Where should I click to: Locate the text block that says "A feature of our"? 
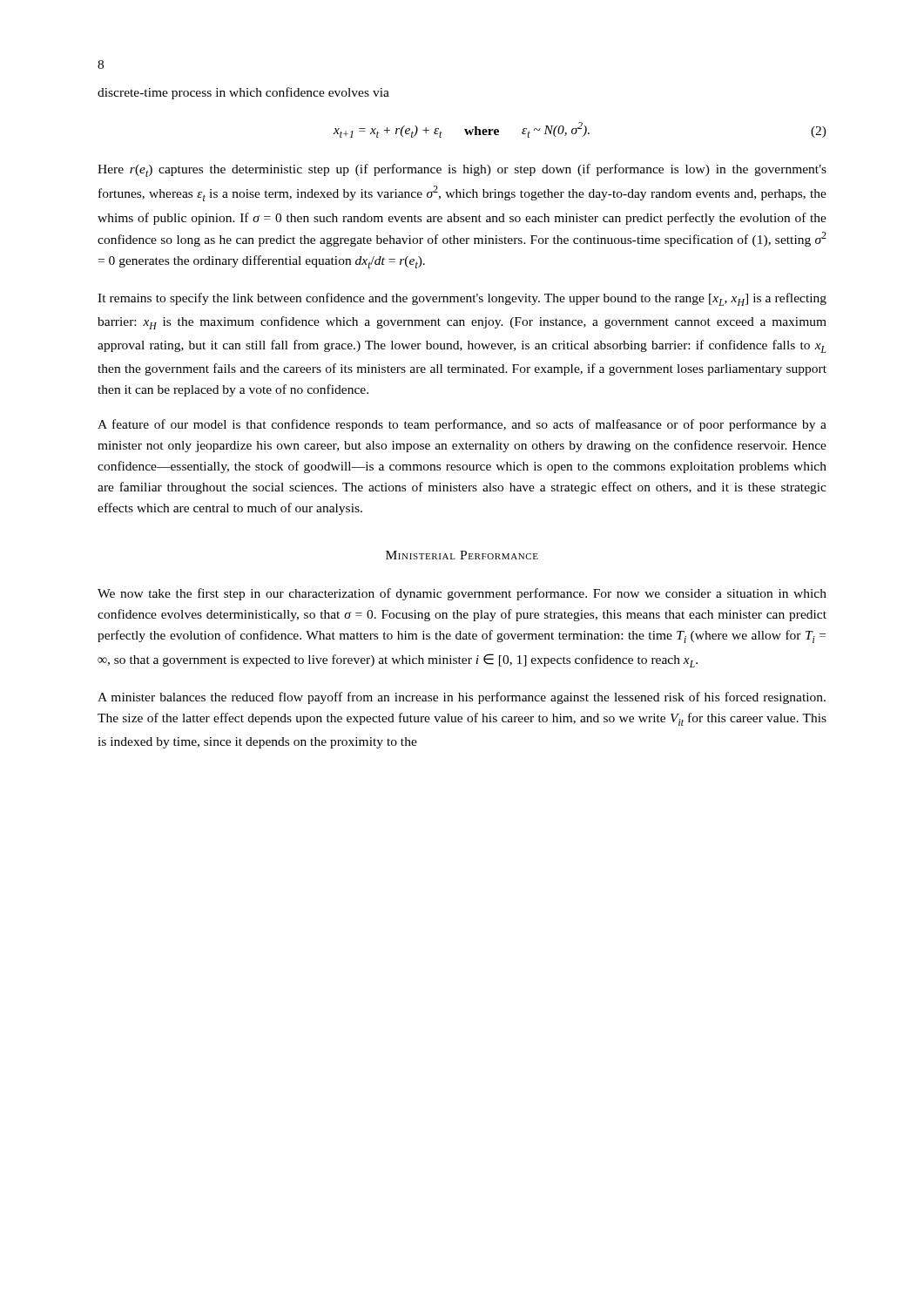pyautogui.click(x=462, y=466)
